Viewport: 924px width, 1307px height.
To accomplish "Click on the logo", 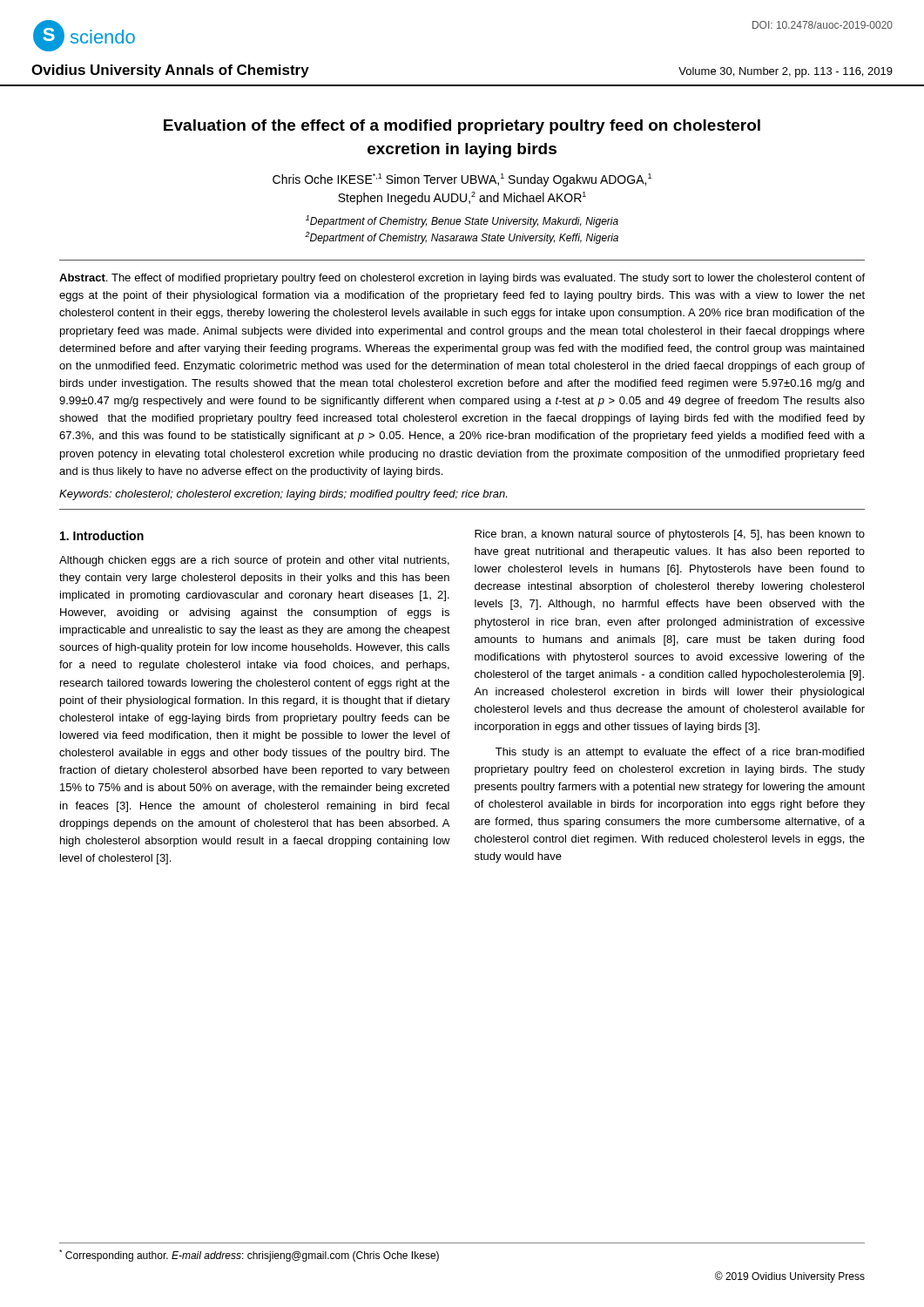I will tap(101, 37).
